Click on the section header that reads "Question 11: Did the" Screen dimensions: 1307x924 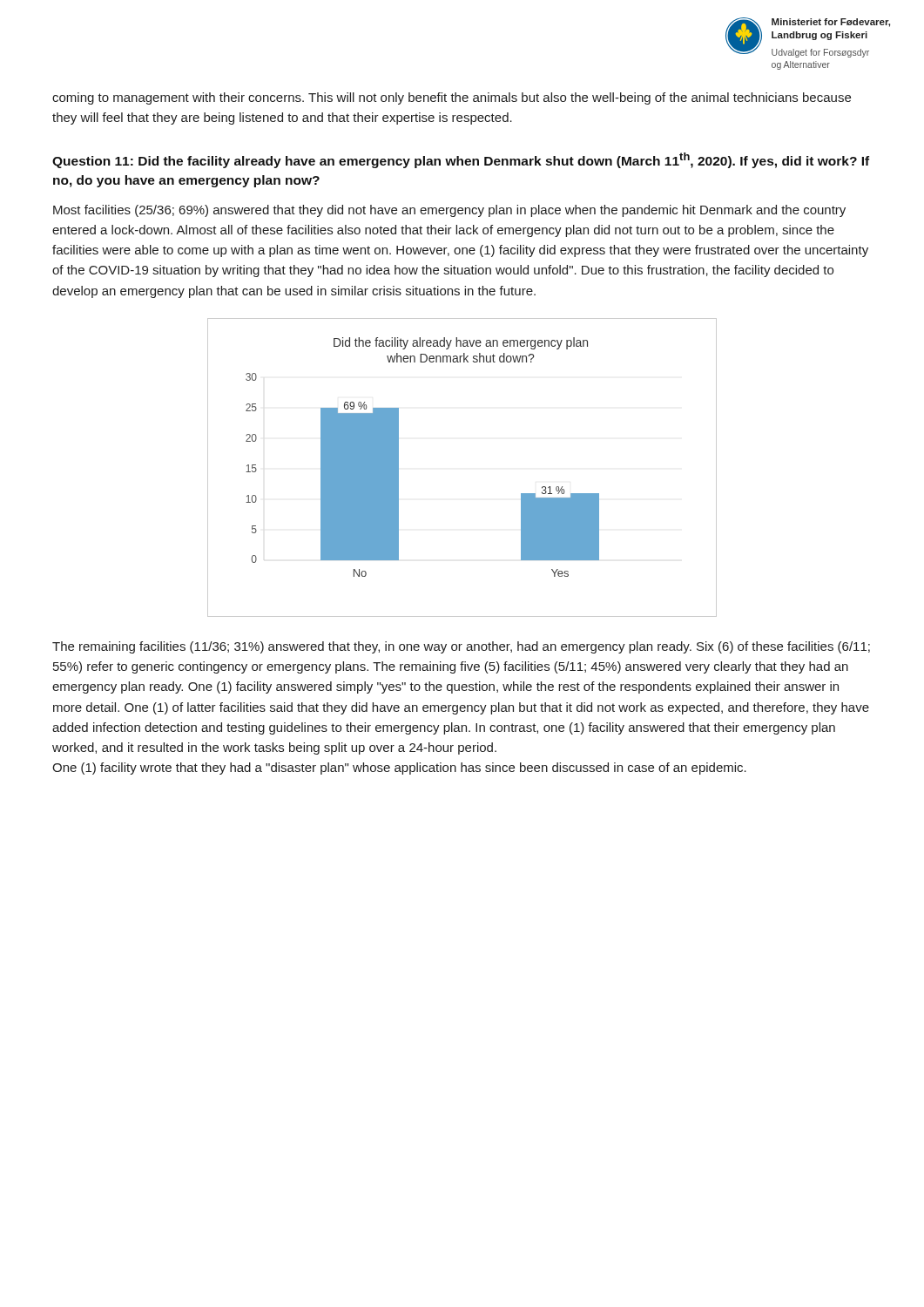click(461, 168)
